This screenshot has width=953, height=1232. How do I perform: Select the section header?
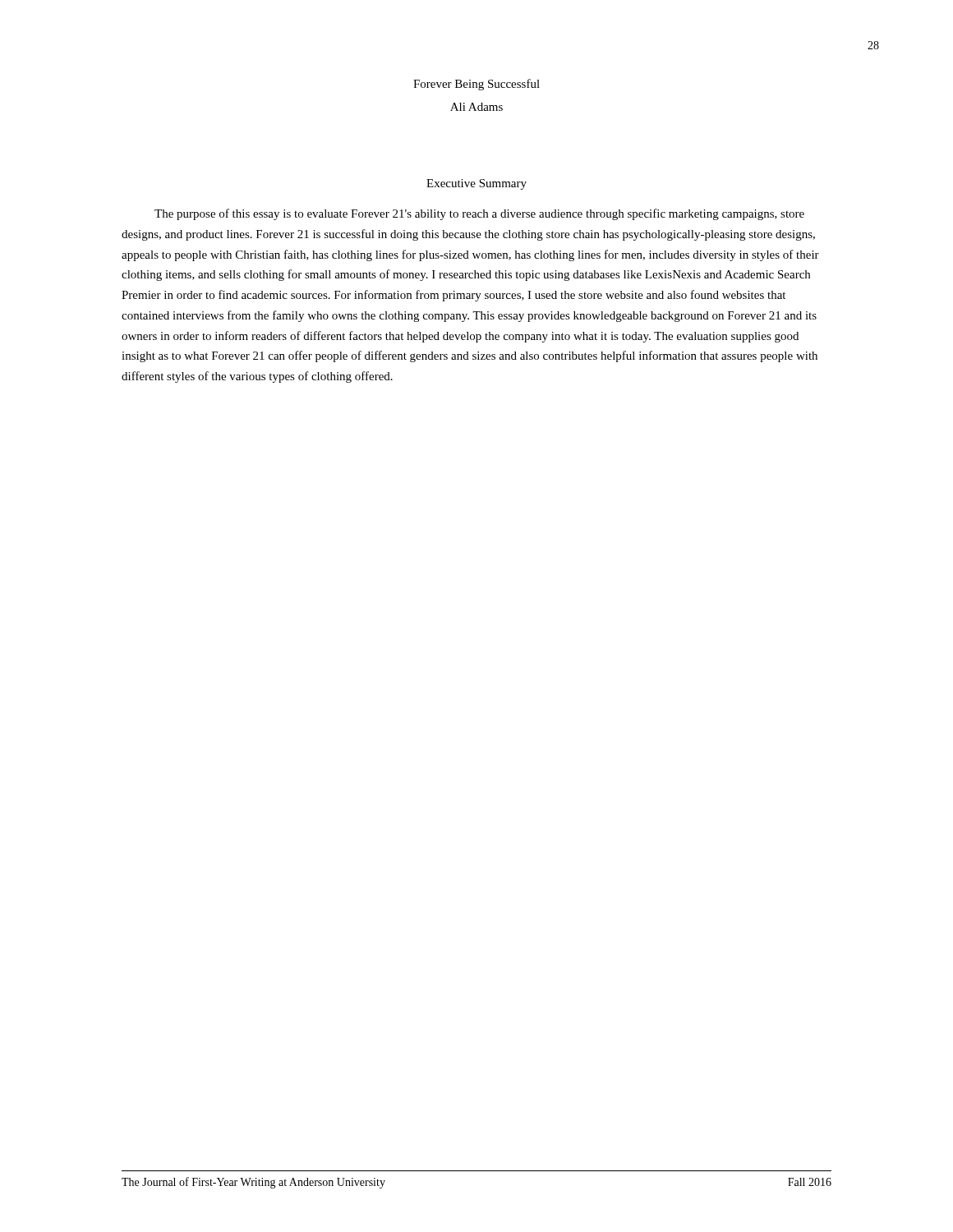tap(476, 183)
